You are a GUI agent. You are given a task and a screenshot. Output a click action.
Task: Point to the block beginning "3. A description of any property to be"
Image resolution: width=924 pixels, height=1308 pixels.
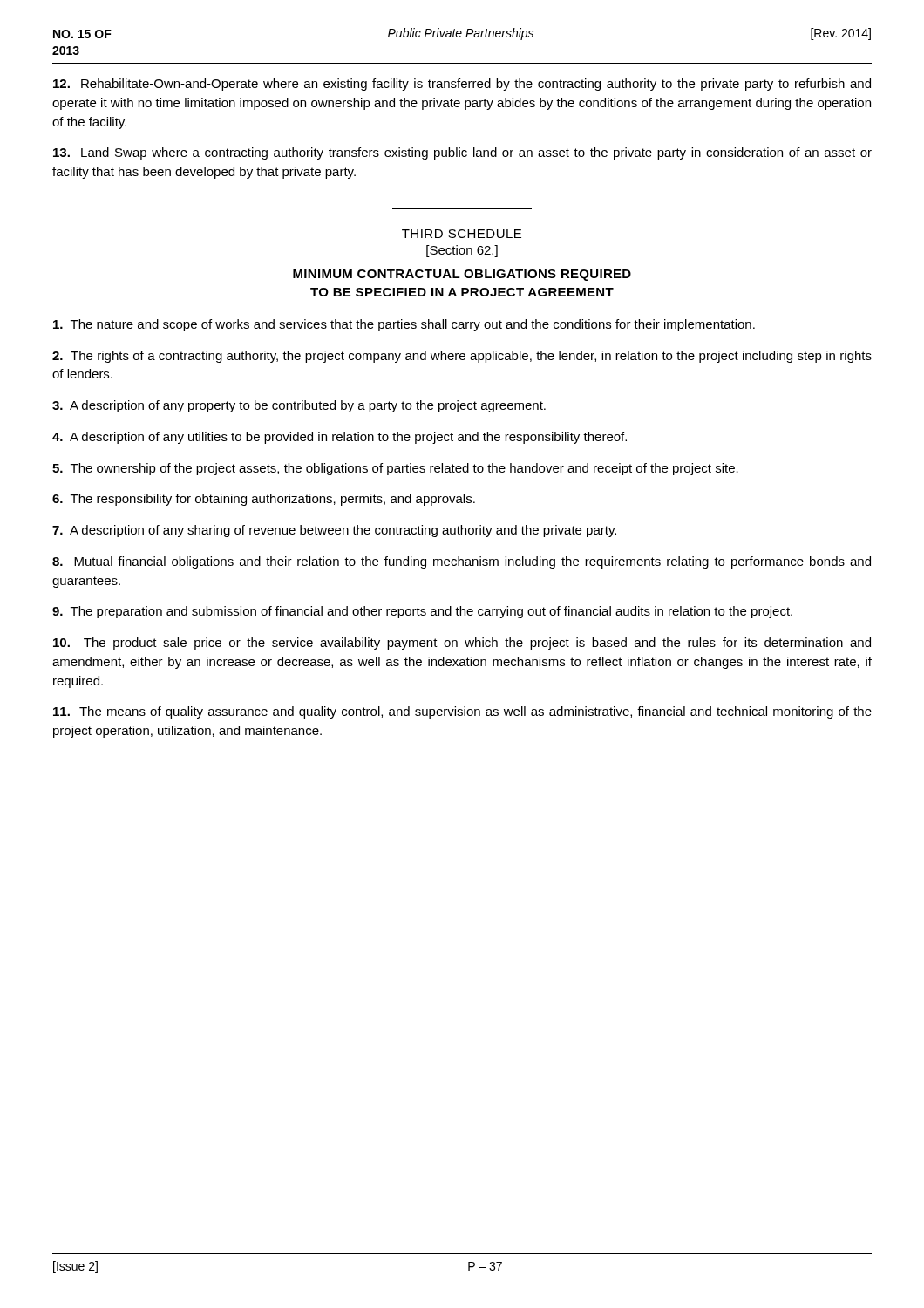tap(299, 405)
